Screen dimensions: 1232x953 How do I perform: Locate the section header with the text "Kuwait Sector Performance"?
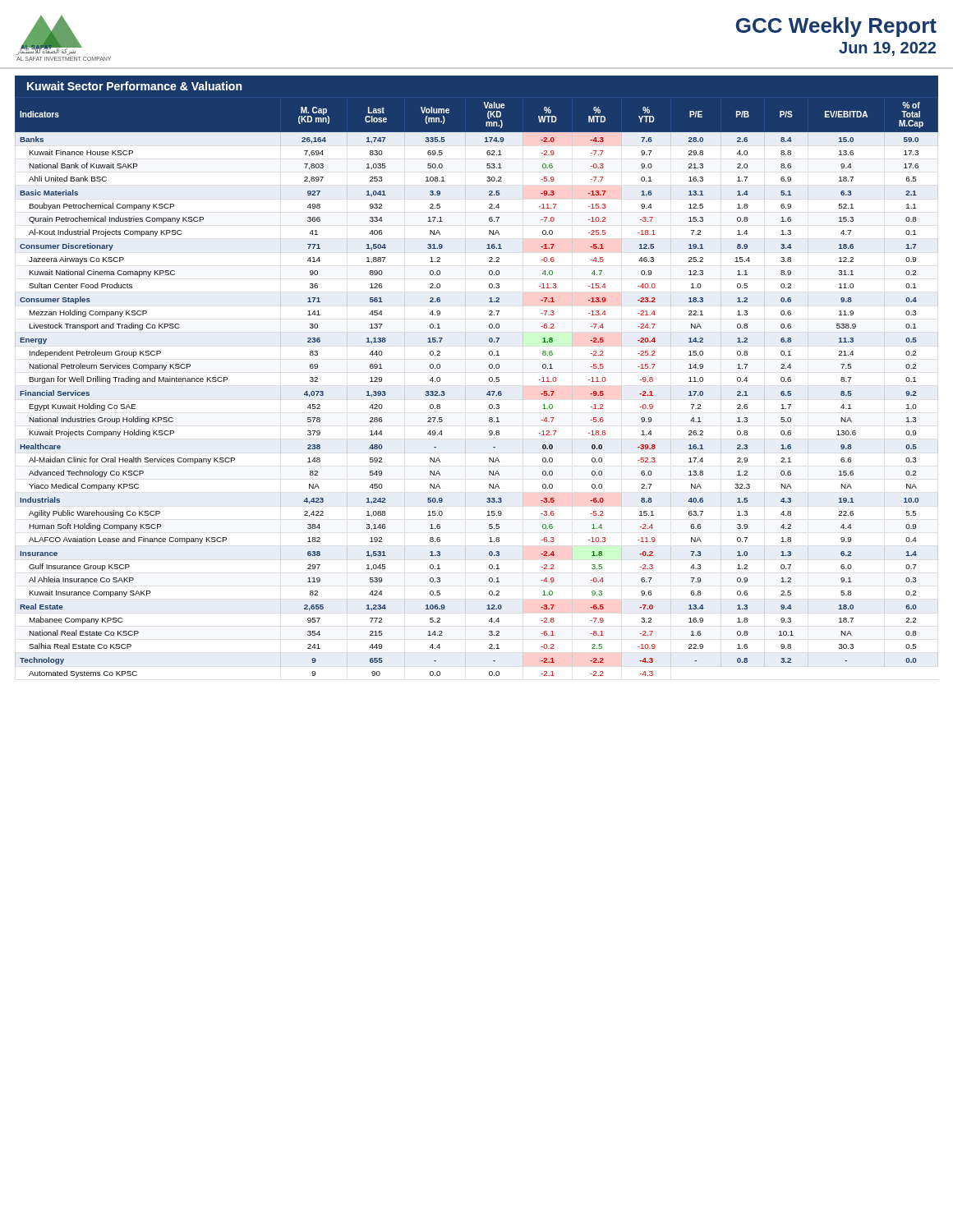tap(134, 86)
